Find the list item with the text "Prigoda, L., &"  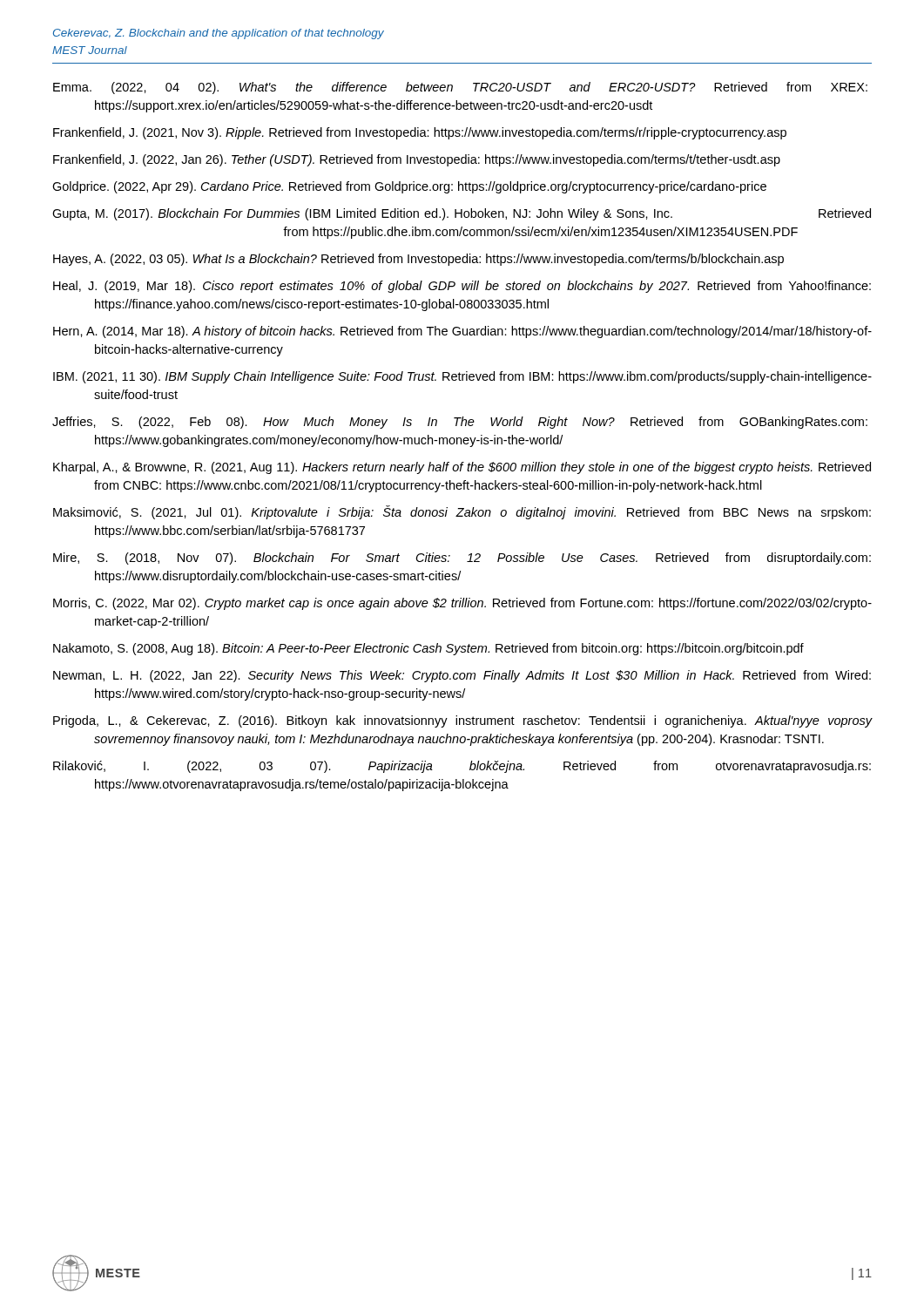pos(462,730)
